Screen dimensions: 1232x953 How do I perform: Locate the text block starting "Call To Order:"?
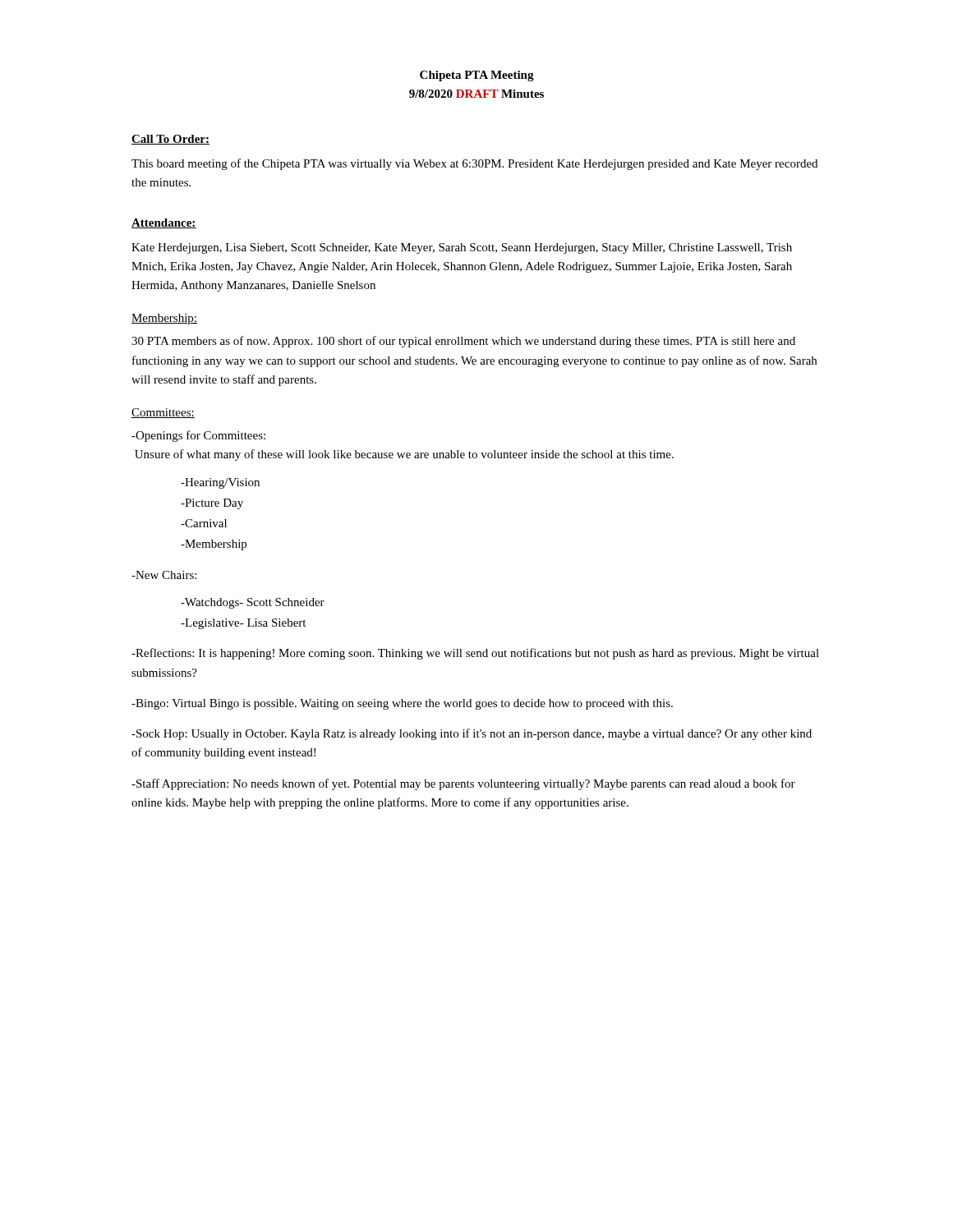[170, 139]
